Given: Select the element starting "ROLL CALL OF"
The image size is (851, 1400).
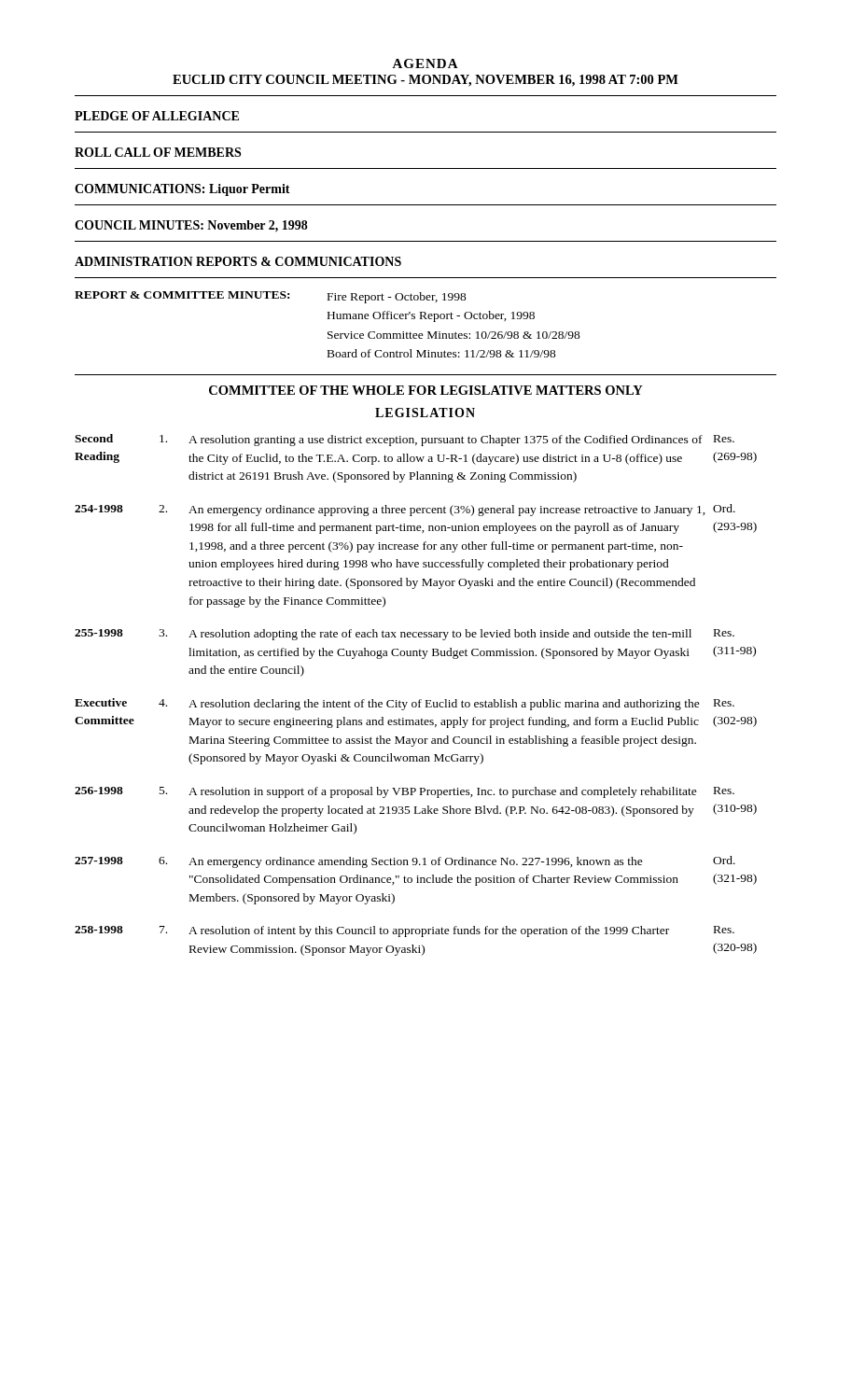Looking at the screenshot, I should click(x=158, y=153).
